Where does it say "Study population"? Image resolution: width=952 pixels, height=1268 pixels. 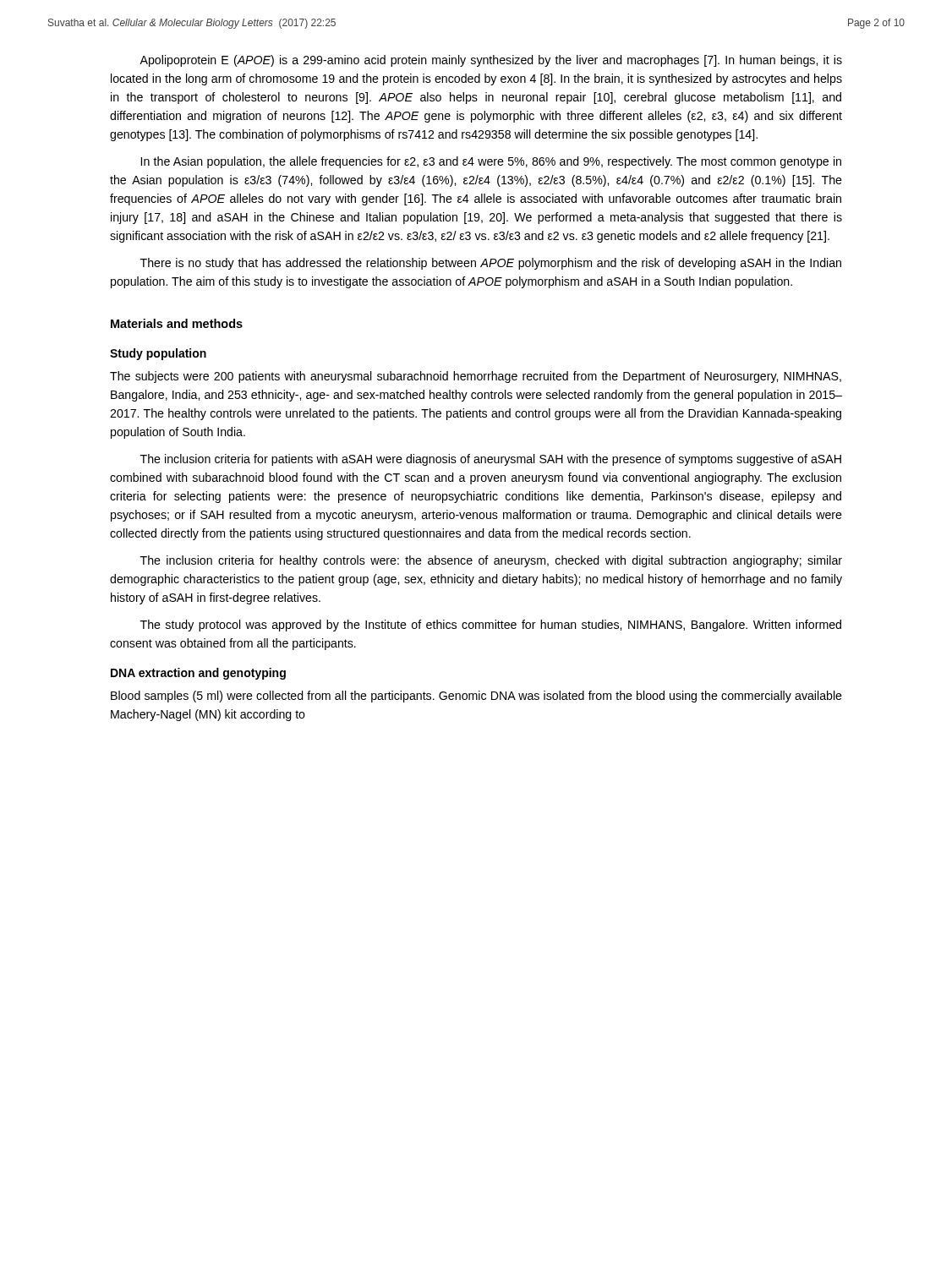click(x=158, y=354)
